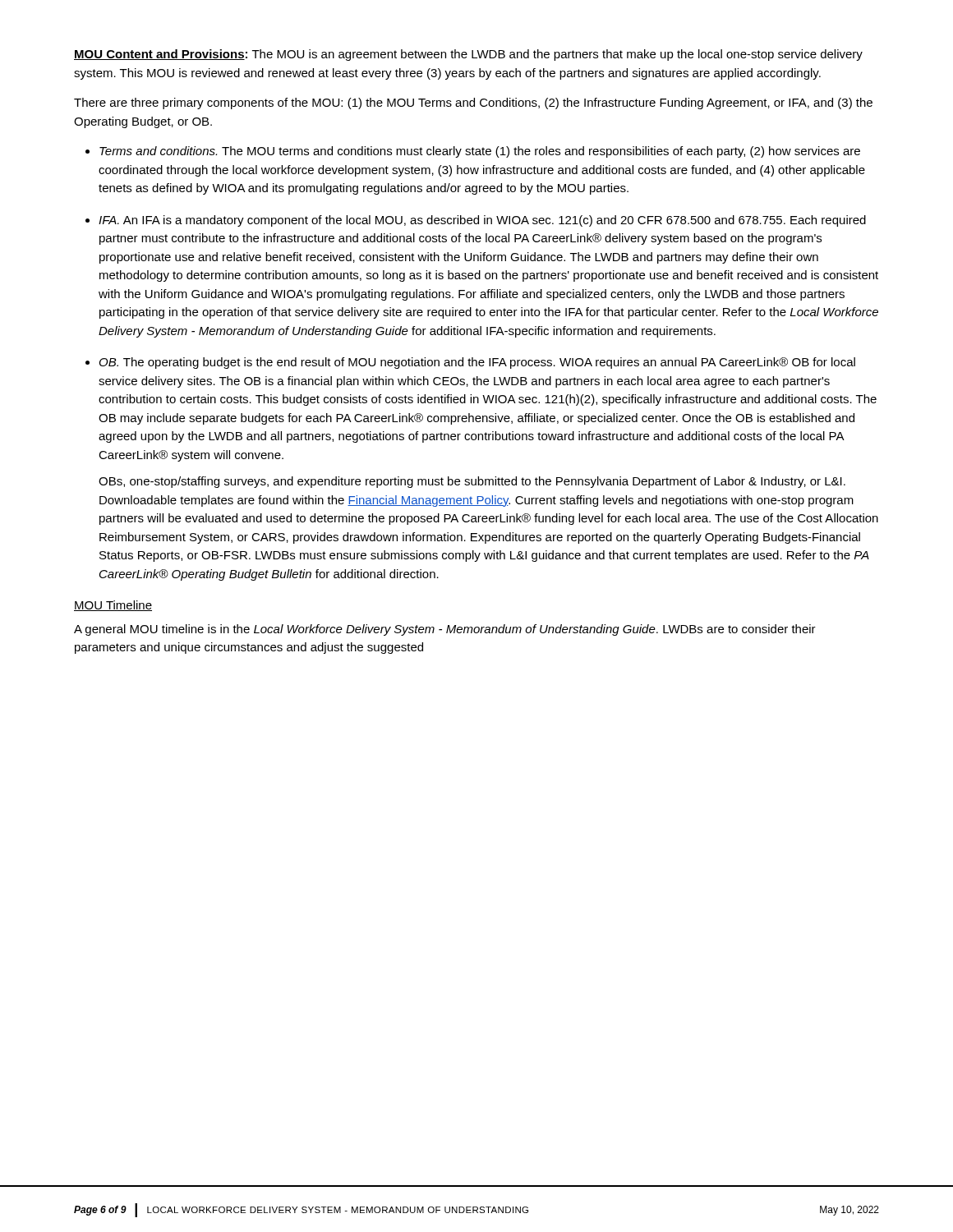Point to the block beginning "A general MOU"
This screenshot has height=1232, width=953.
tap(476, 638)
